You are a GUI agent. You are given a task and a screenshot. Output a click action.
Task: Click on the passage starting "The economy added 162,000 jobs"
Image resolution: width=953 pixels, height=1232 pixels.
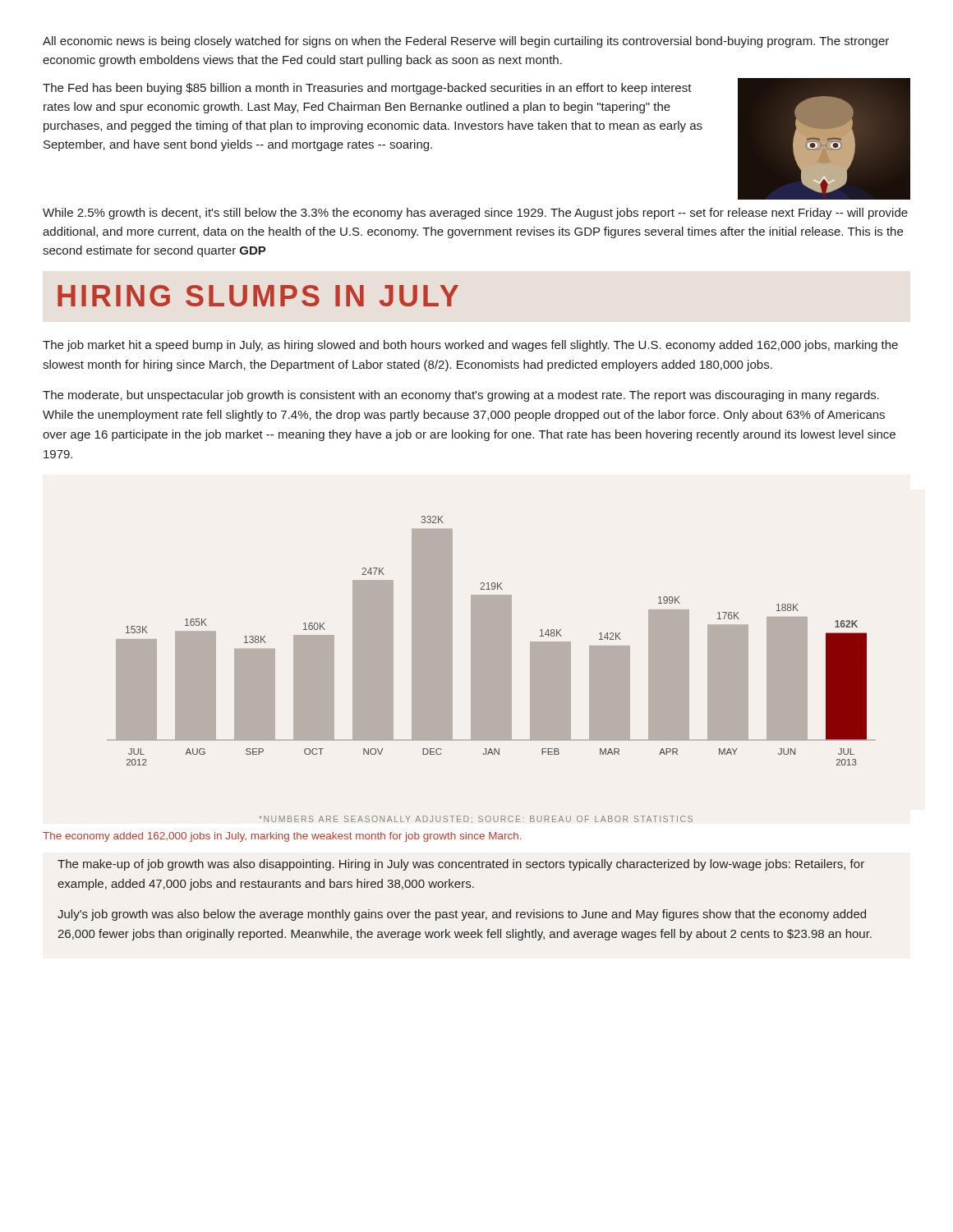282,836
